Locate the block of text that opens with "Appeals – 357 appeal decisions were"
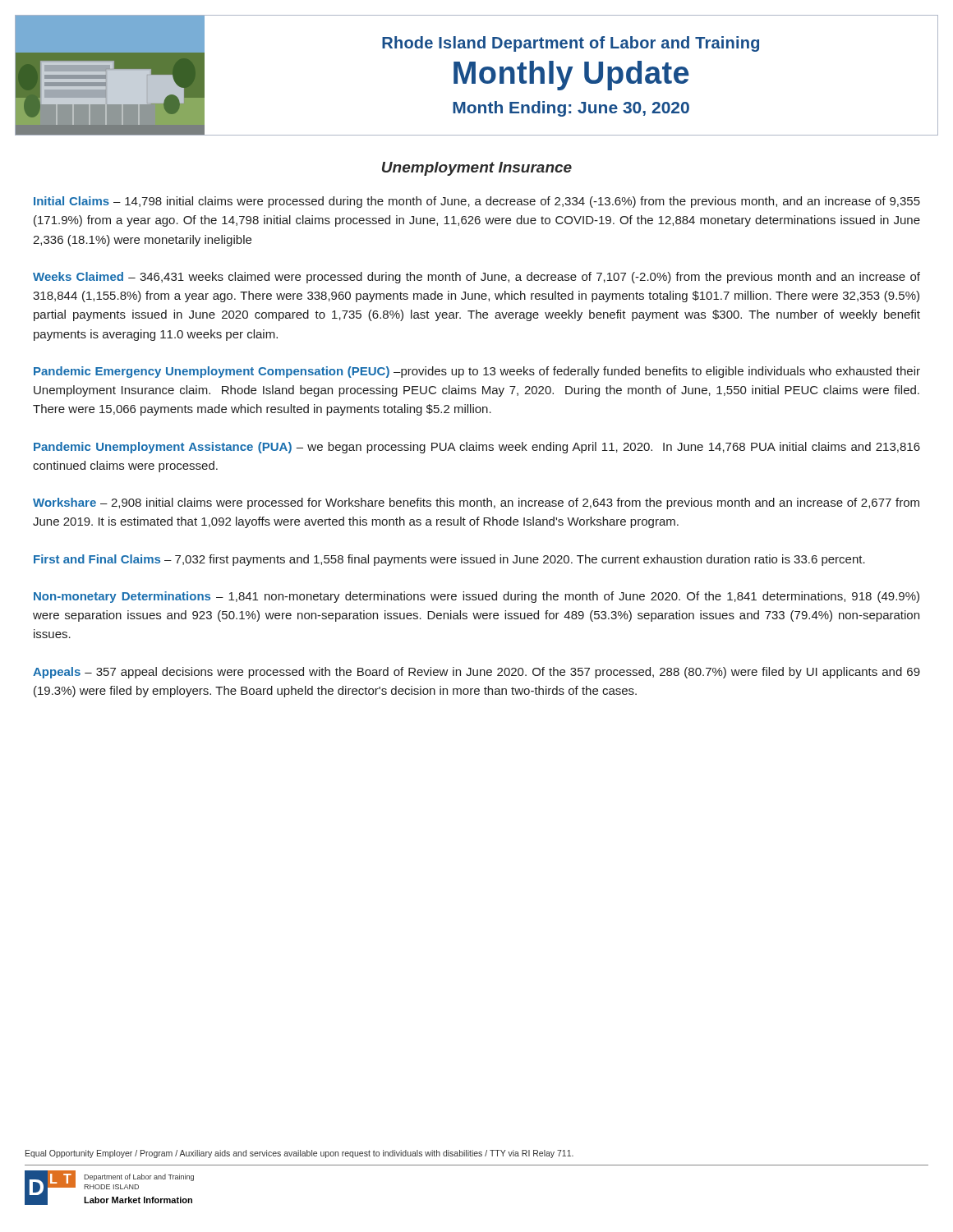 [x=476, y=681]
